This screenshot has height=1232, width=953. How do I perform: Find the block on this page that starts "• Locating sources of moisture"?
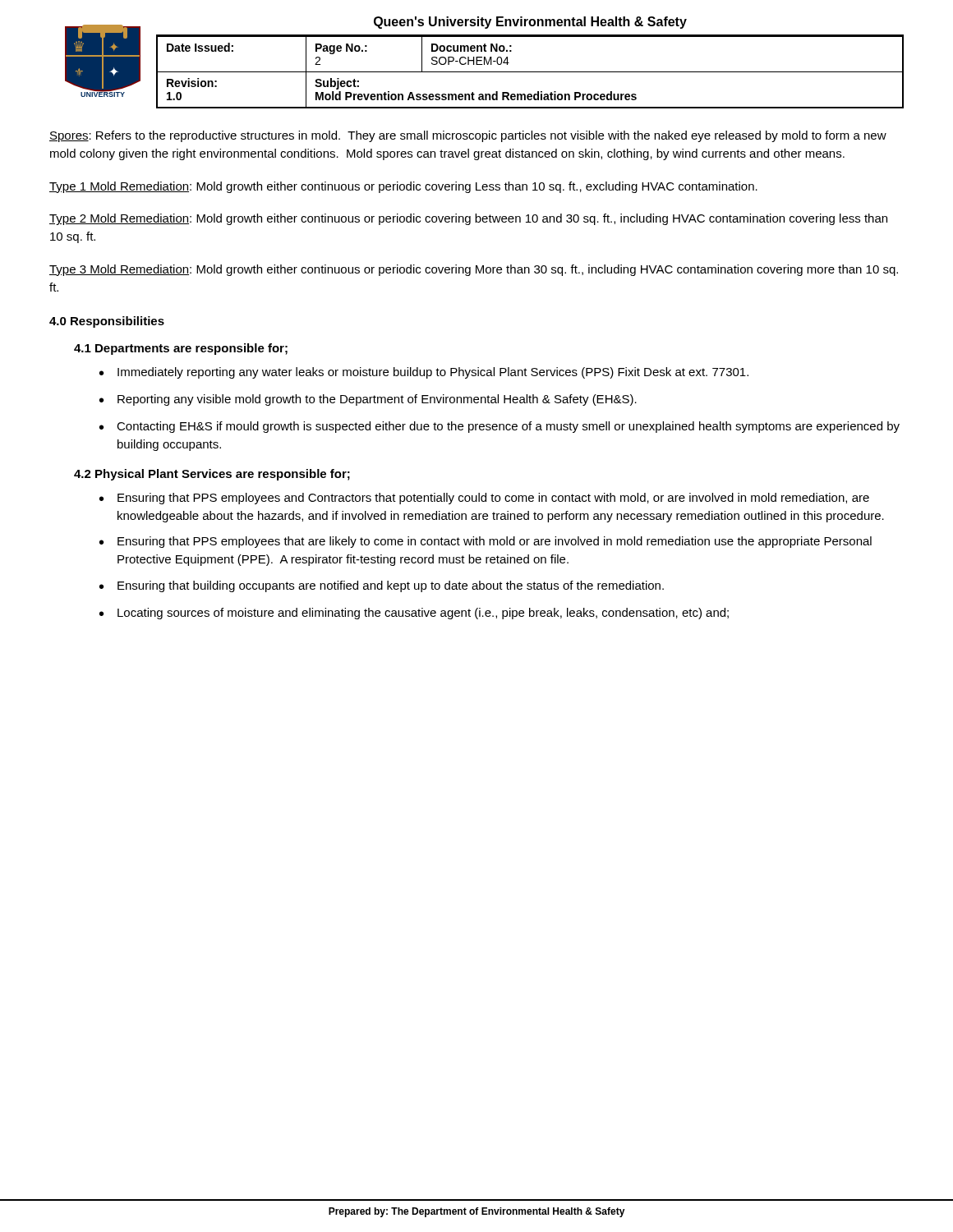[x=501, y=613]
